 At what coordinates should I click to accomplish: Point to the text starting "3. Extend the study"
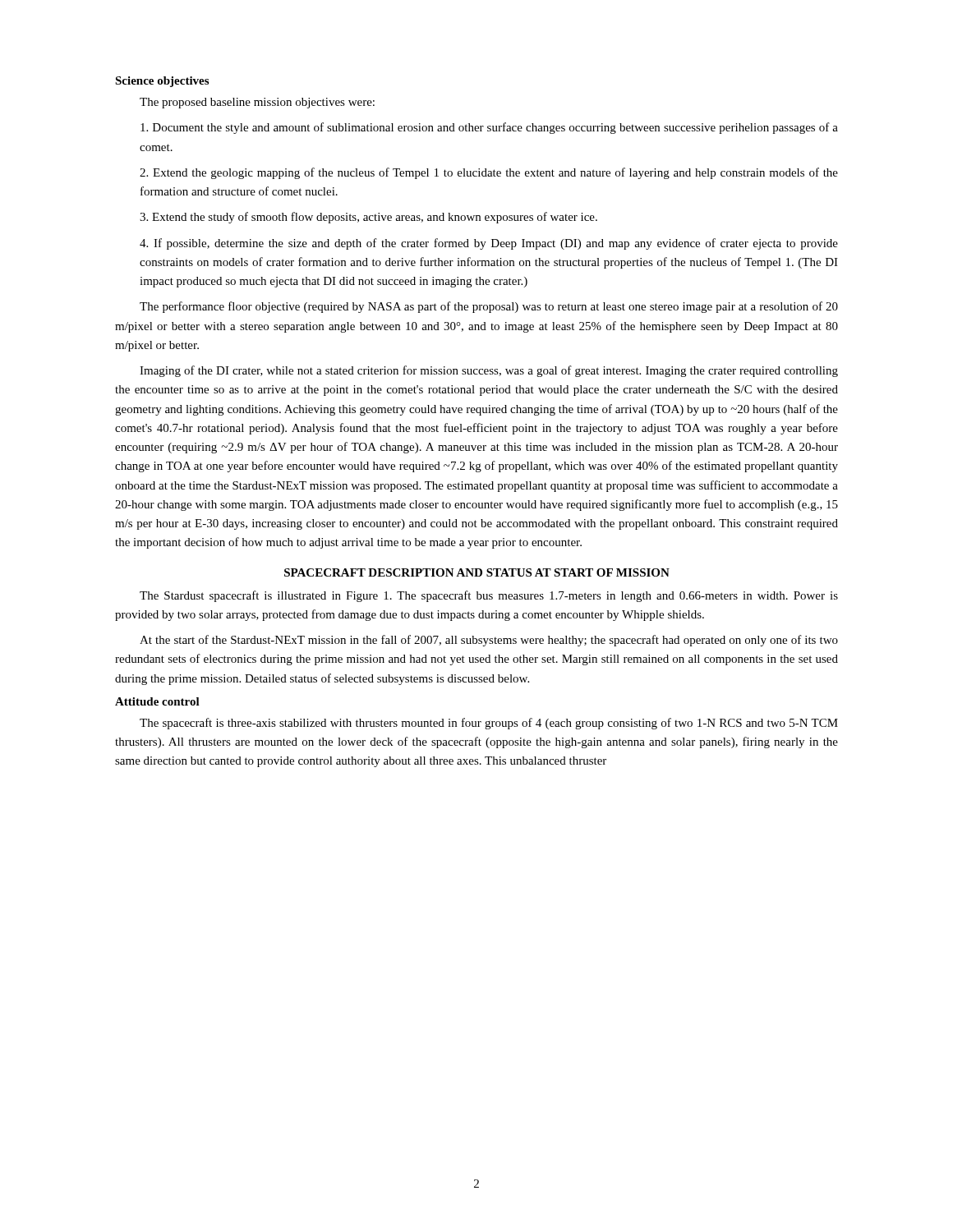(x=369, y=217)
